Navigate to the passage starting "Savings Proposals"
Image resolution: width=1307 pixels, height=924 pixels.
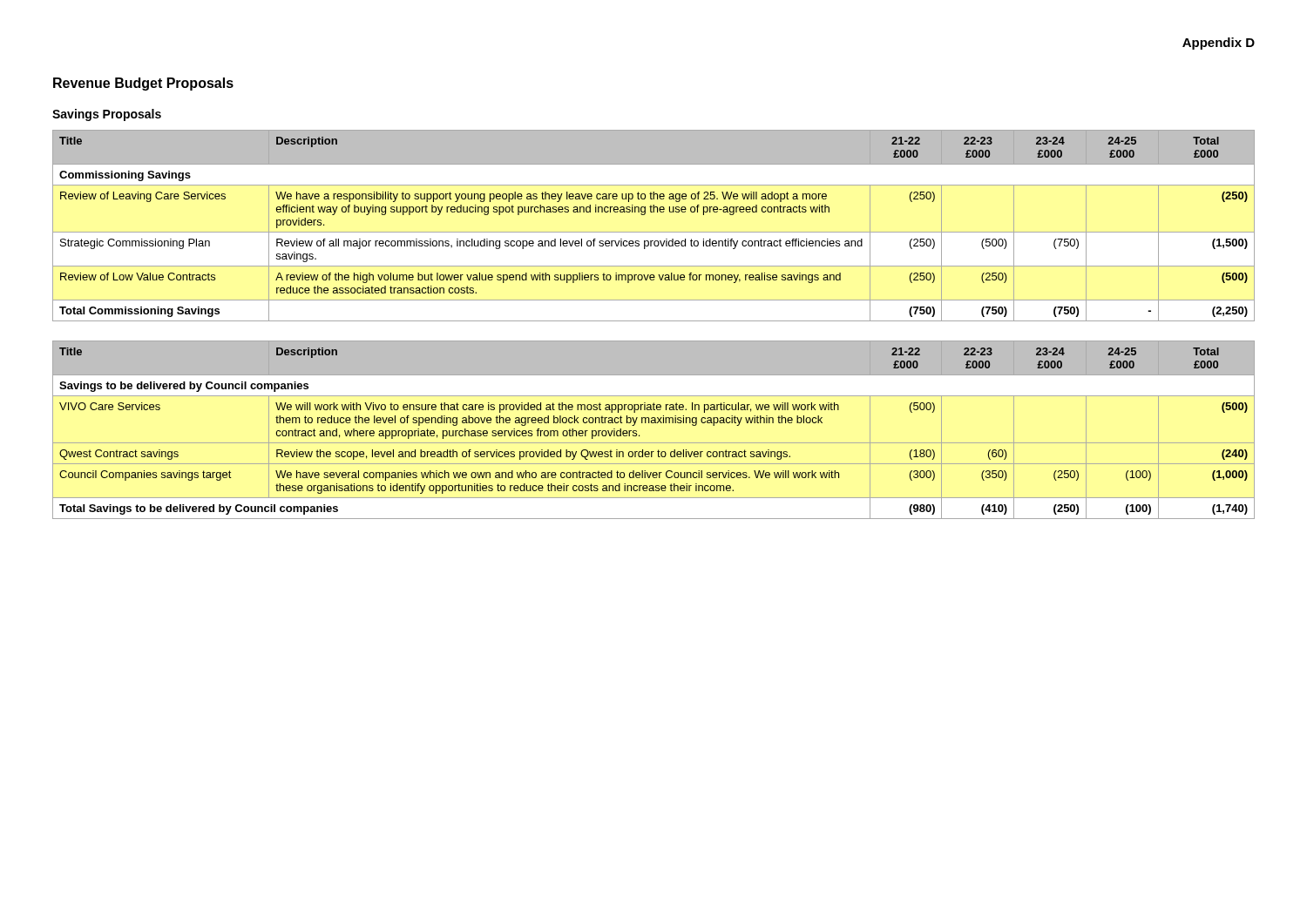[107, 114]
